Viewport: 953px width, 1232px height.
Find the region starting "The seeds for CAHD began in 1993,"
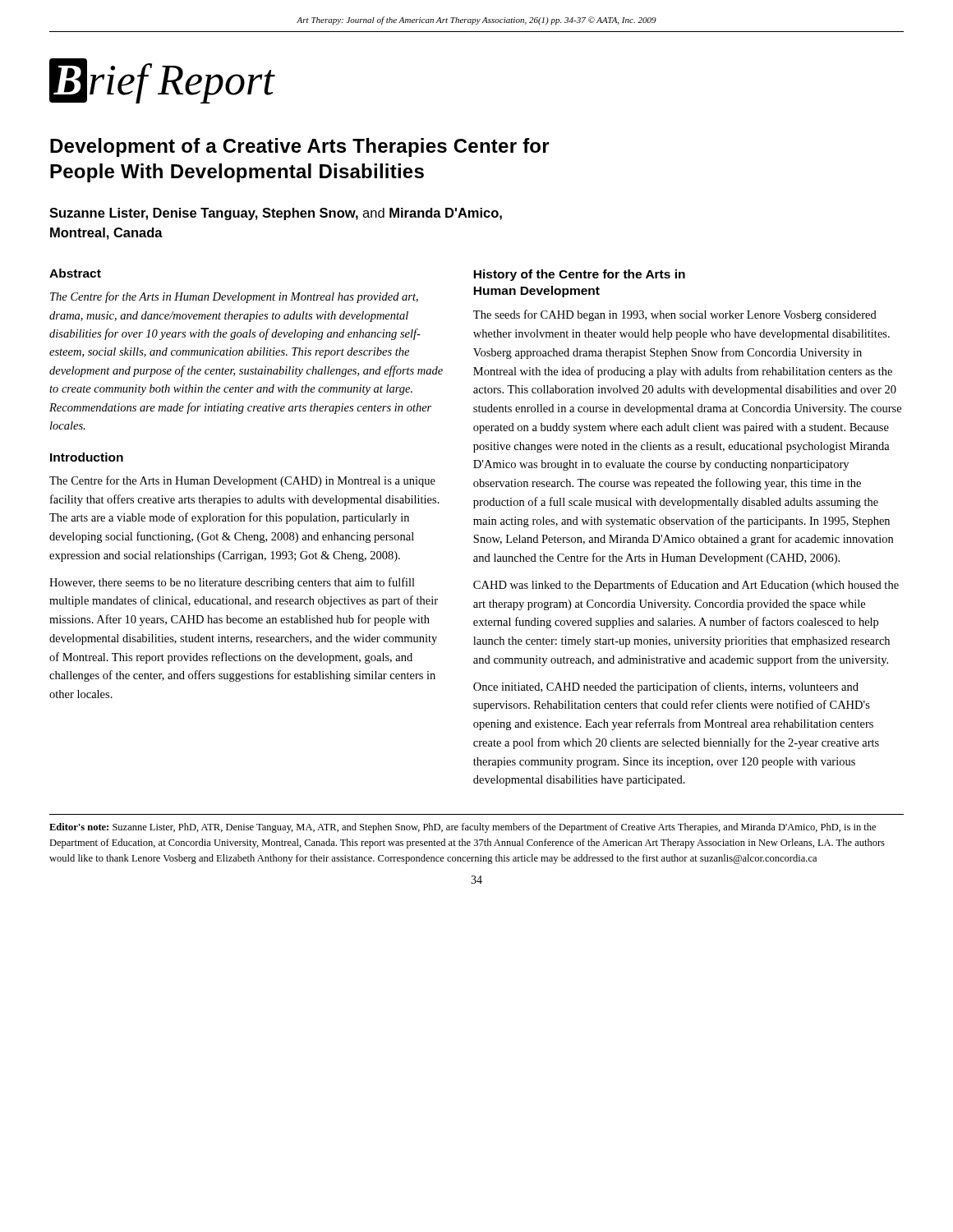[687, 436]
